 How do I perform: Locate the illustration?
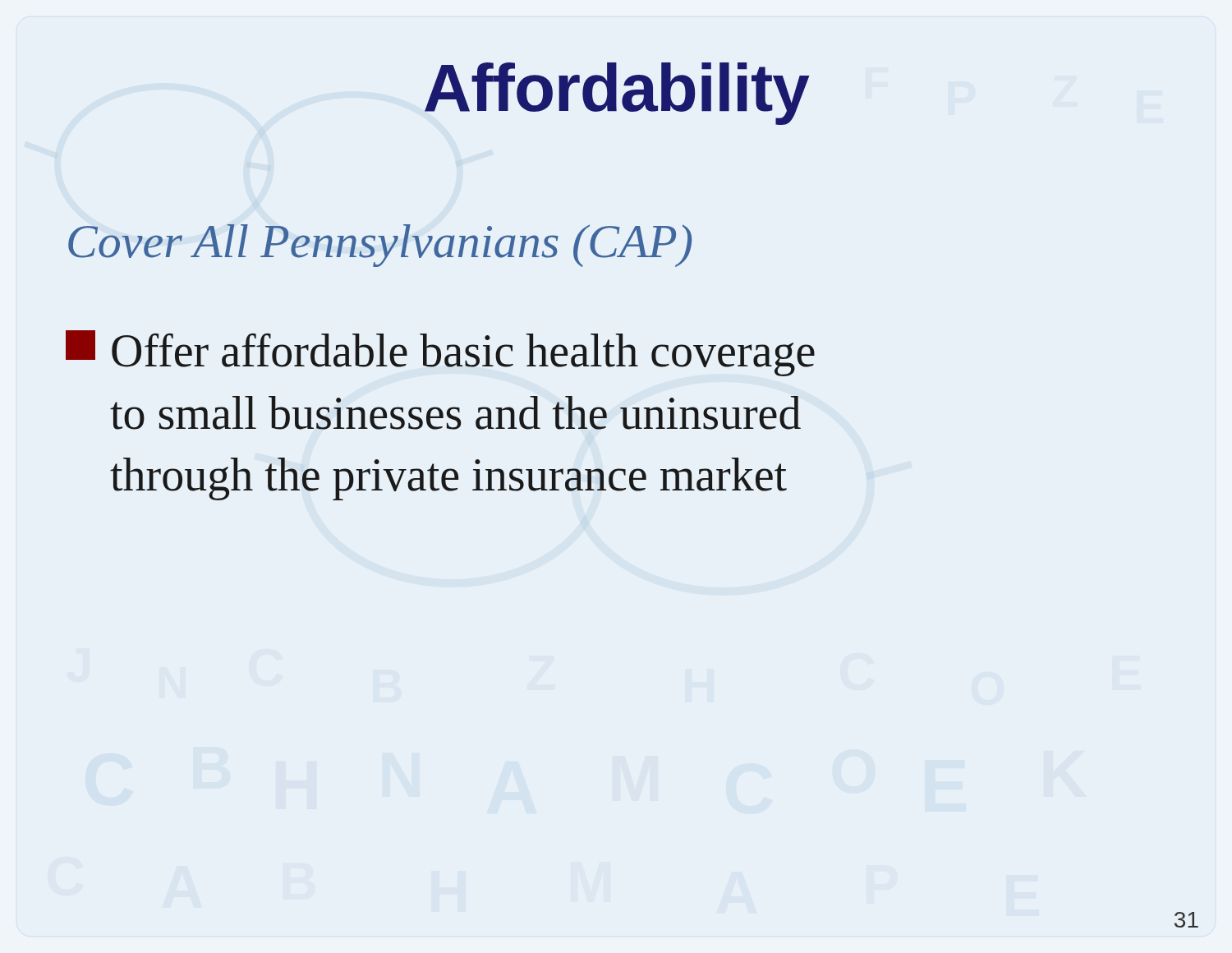(x=616, y=476)
